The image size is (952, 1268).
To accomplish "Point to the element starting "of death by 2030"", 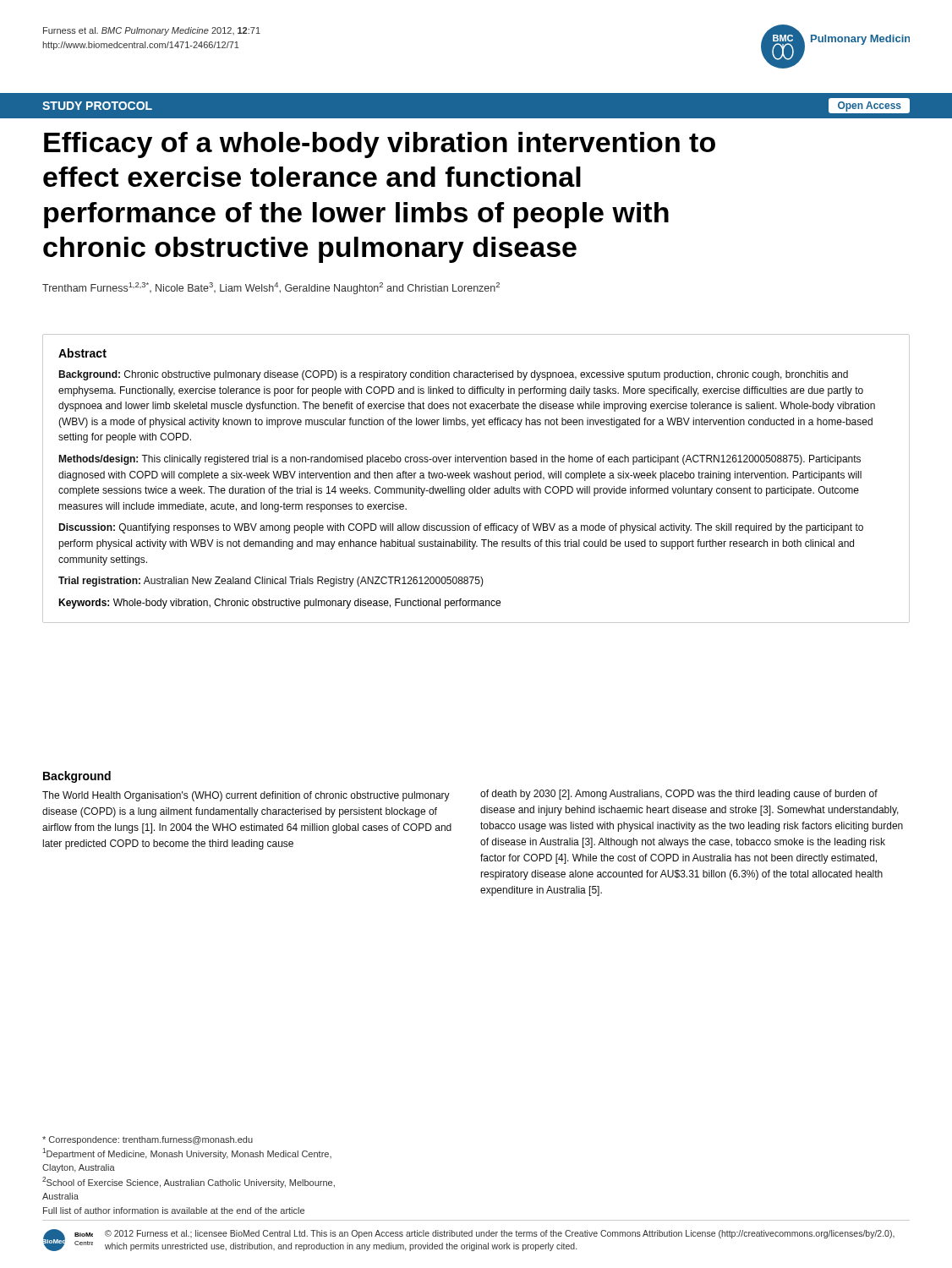I will coord(692,842).
